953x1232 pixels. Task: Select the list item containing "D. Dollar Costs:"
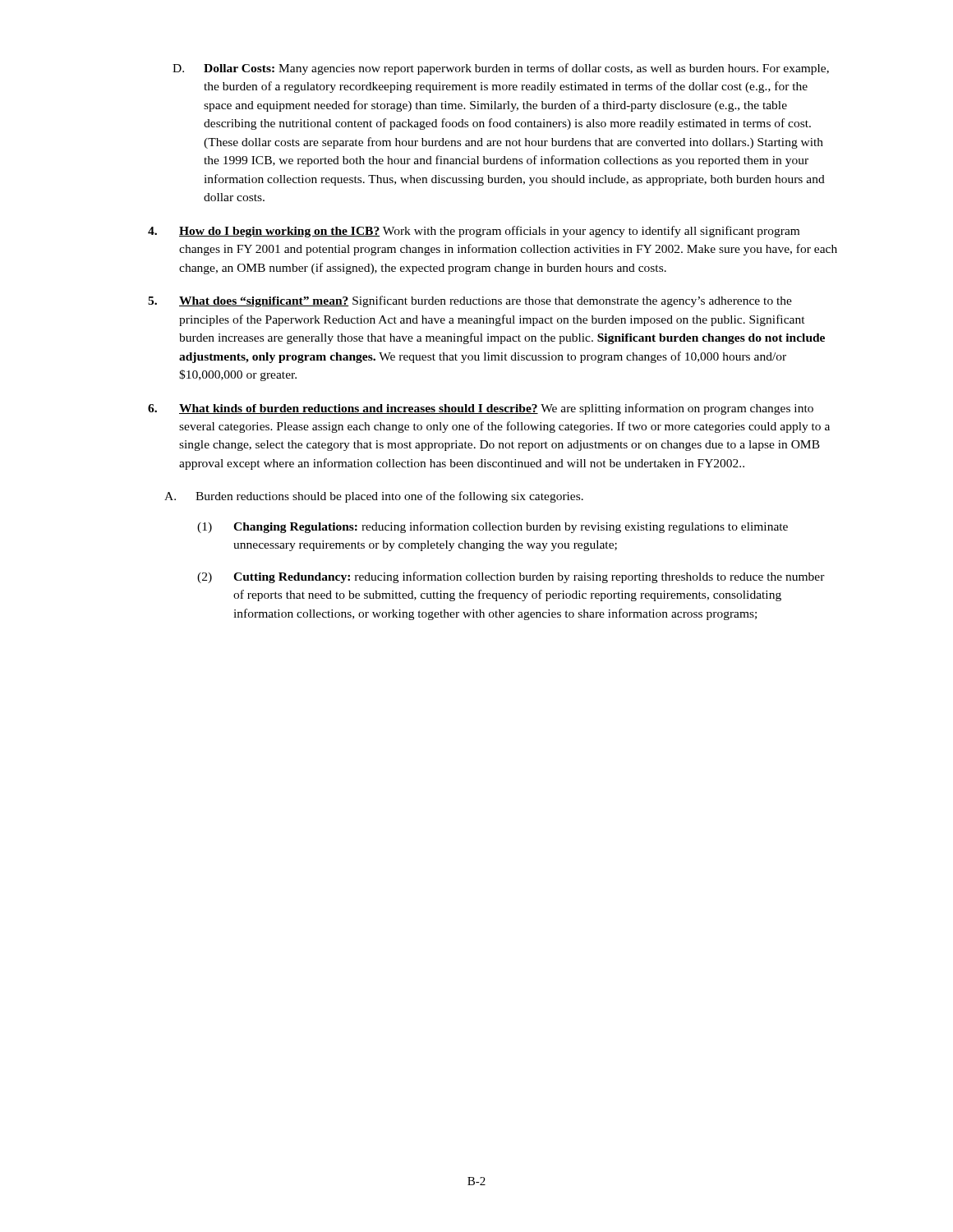505,133
